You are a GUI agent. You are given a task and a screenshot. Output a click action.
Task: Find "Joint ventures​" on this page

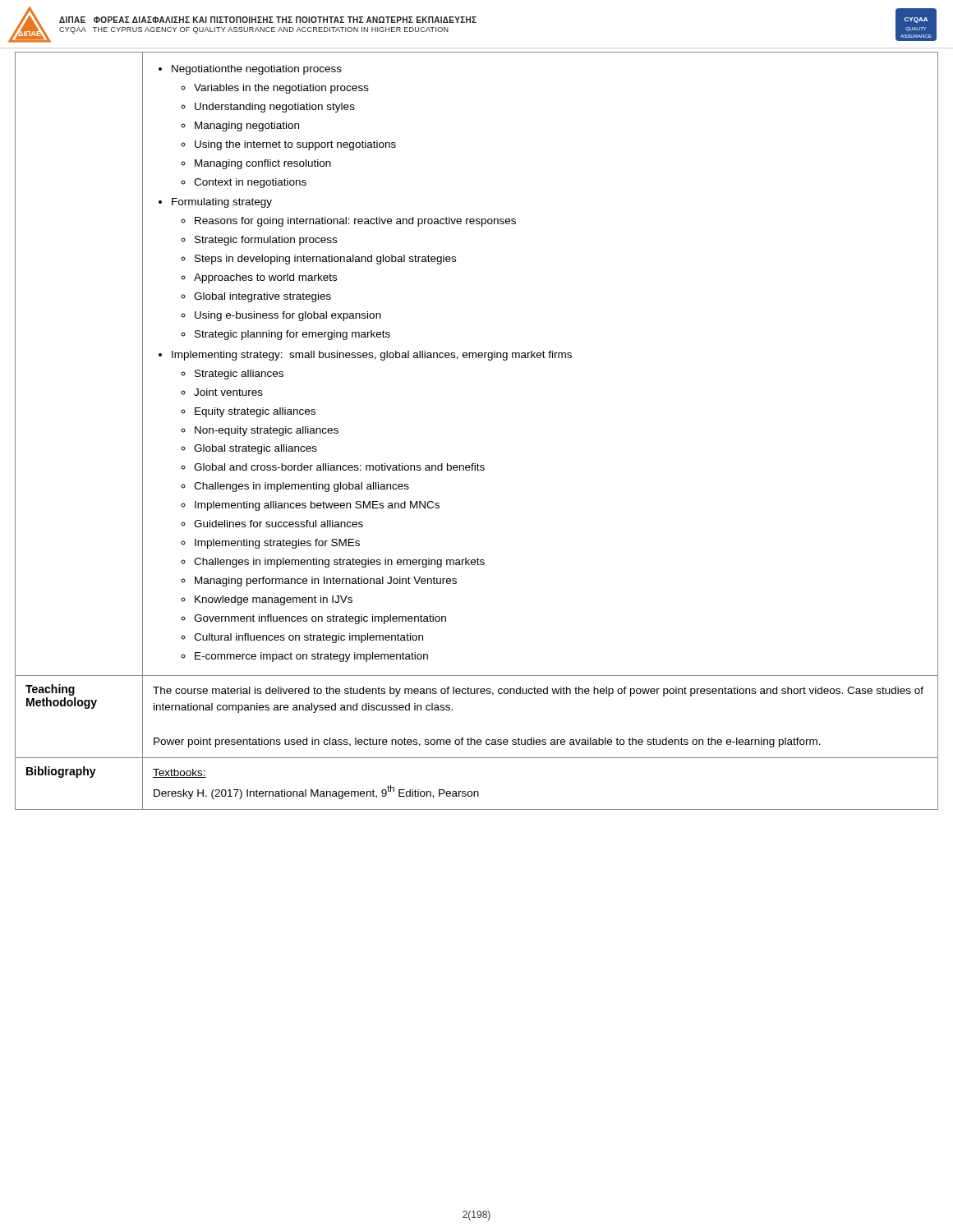click(x=228, y=392)
